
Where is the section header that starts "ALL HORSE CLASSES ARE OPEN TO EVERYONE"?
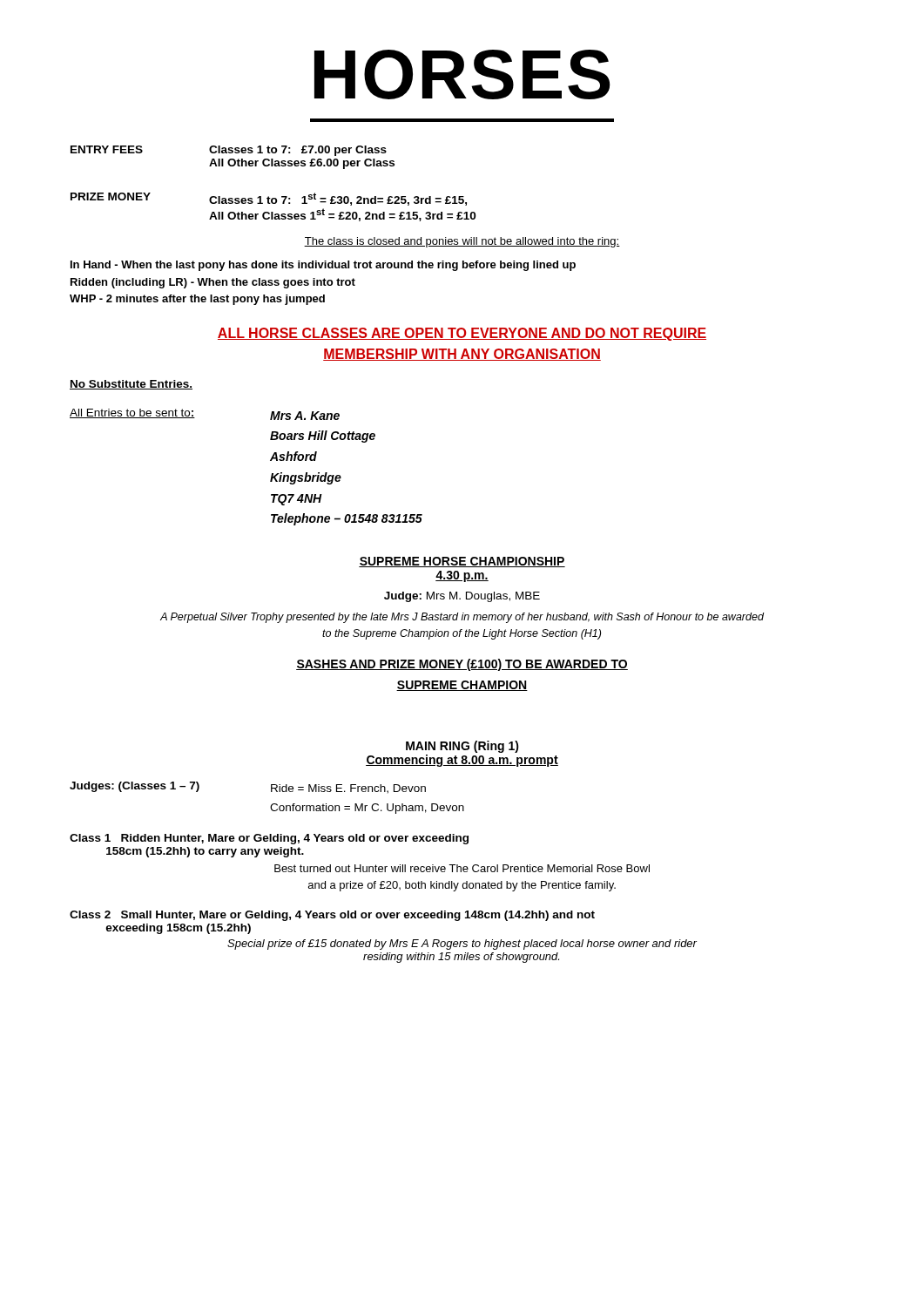tap(462, 343)
